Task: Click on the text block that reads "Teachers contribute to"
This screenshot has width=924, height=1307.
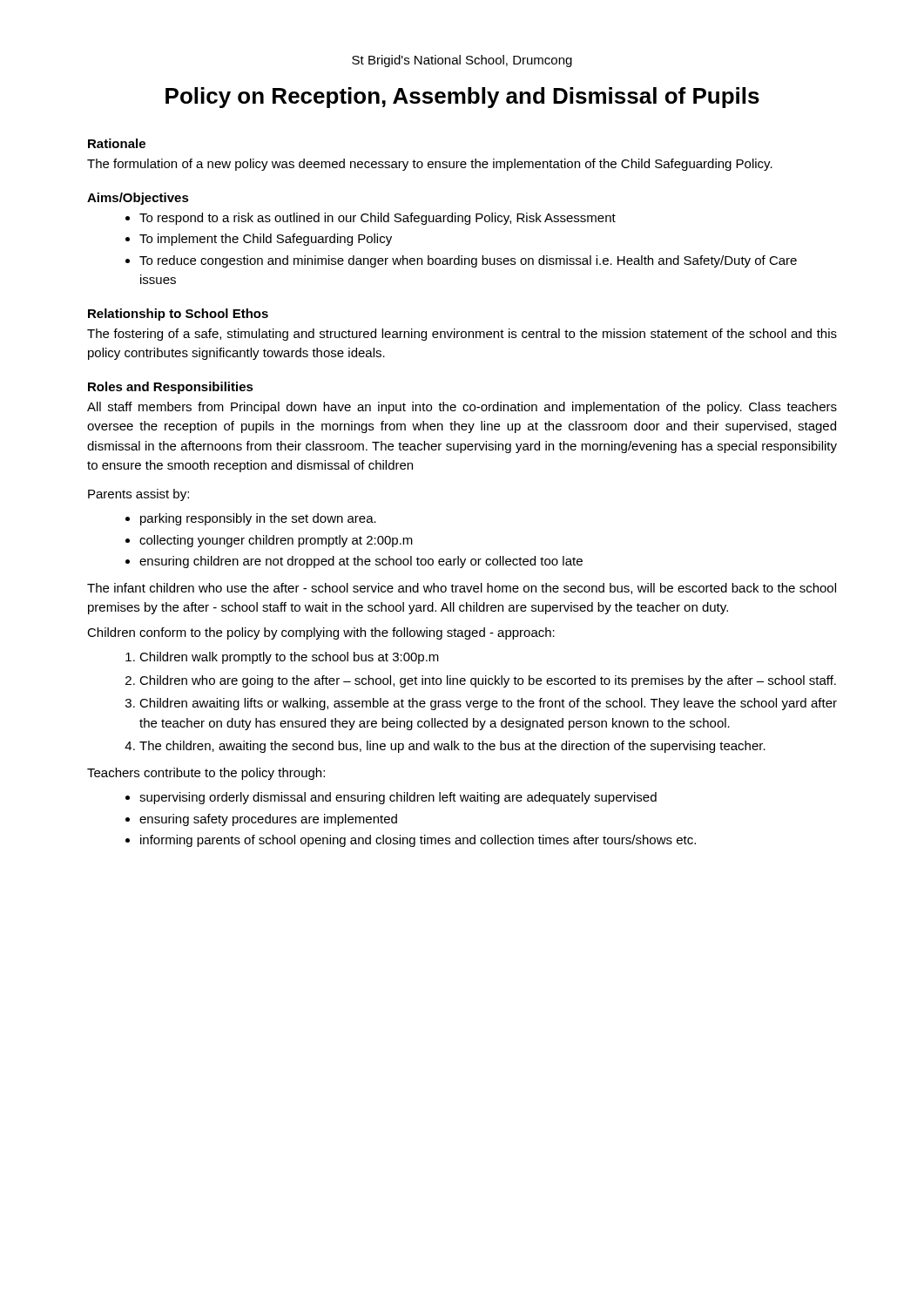Action: pyautogui.click(x=207, y=772)
